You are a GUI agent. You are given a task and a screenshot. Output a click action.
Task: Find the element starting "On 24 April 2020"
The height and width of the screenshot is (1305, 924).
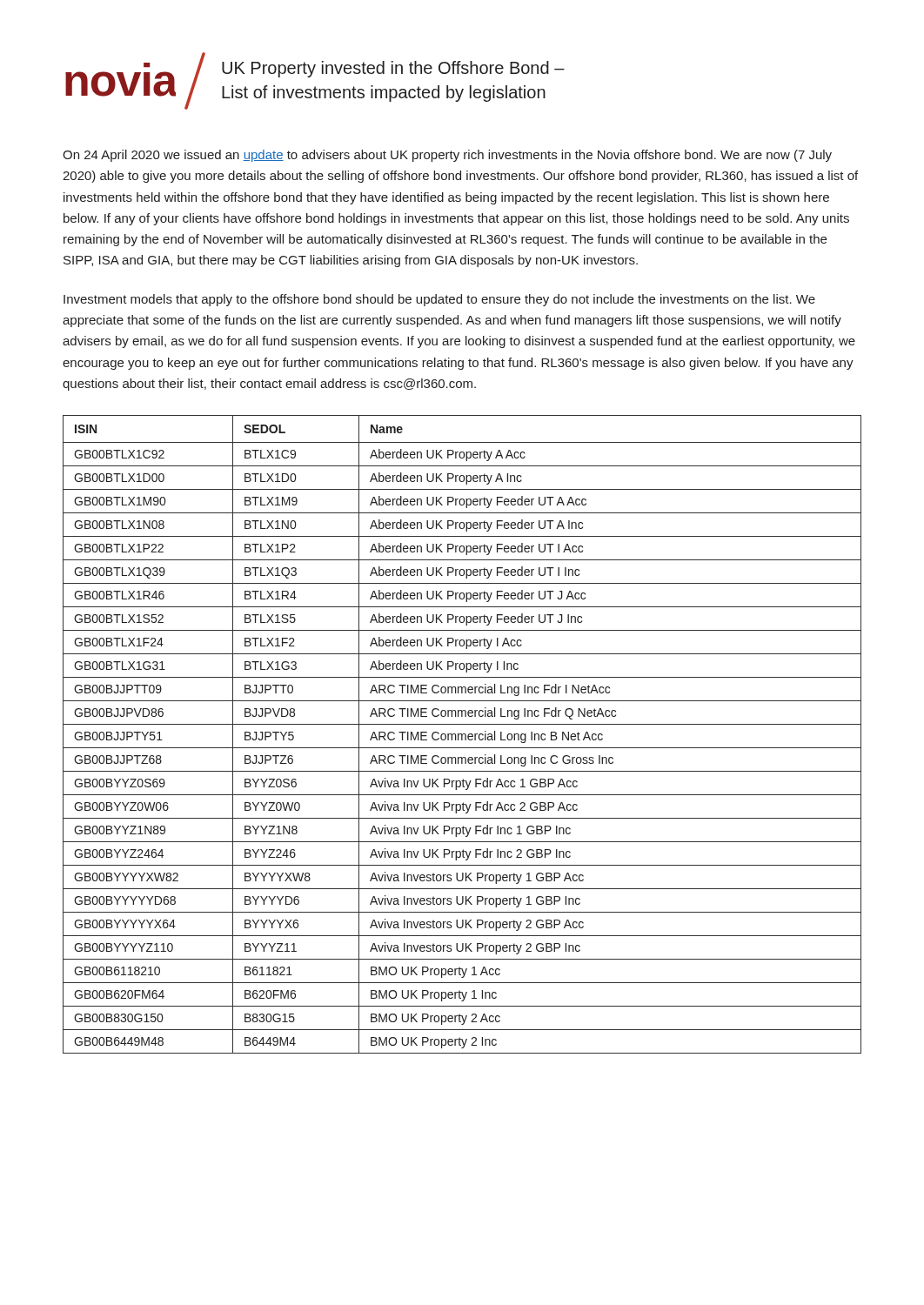460,207
